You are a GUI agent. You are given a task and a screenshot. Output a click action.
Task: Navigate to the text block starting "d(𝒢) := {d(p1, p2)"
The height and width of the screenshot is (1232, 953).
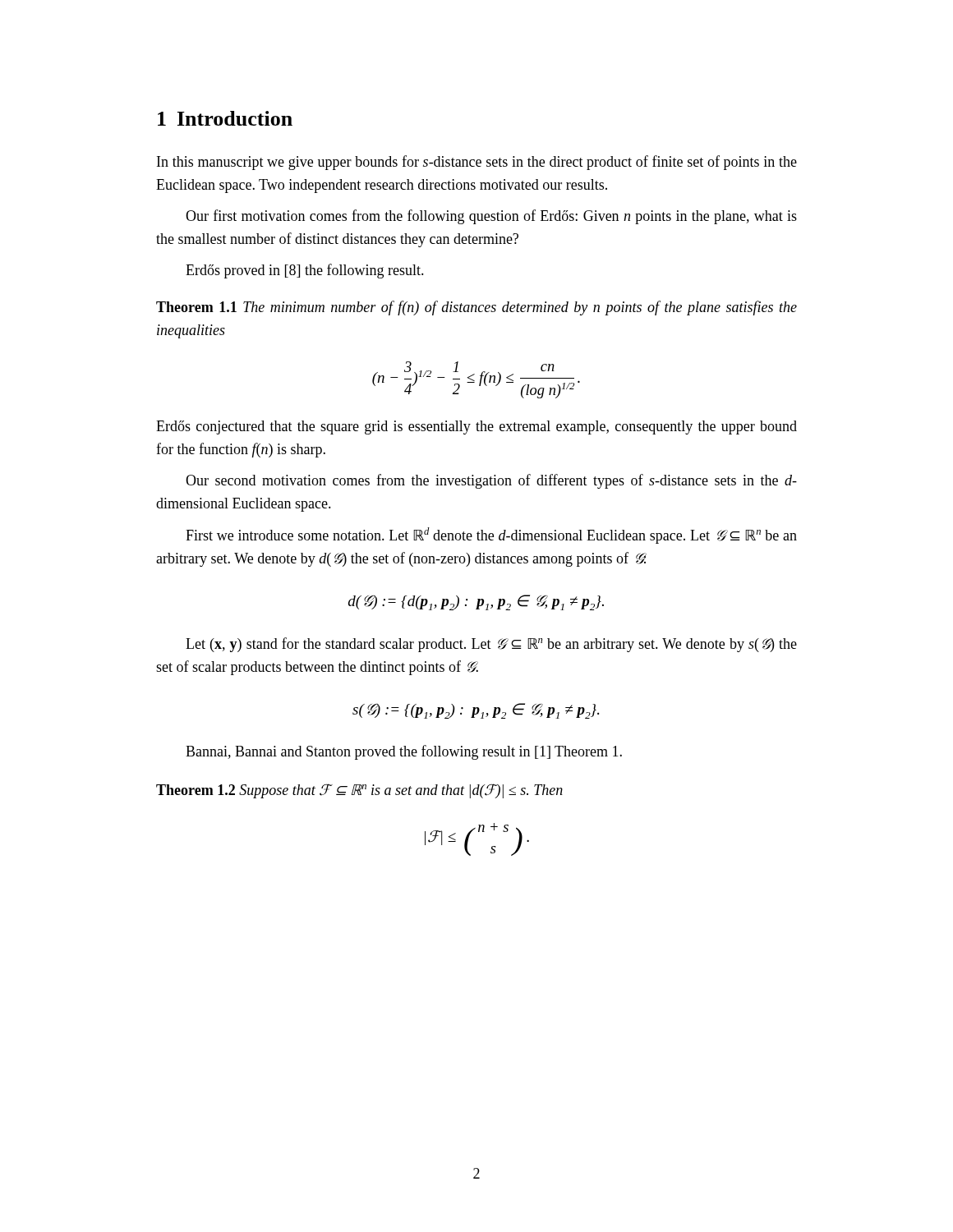click(x=476, y=602)
